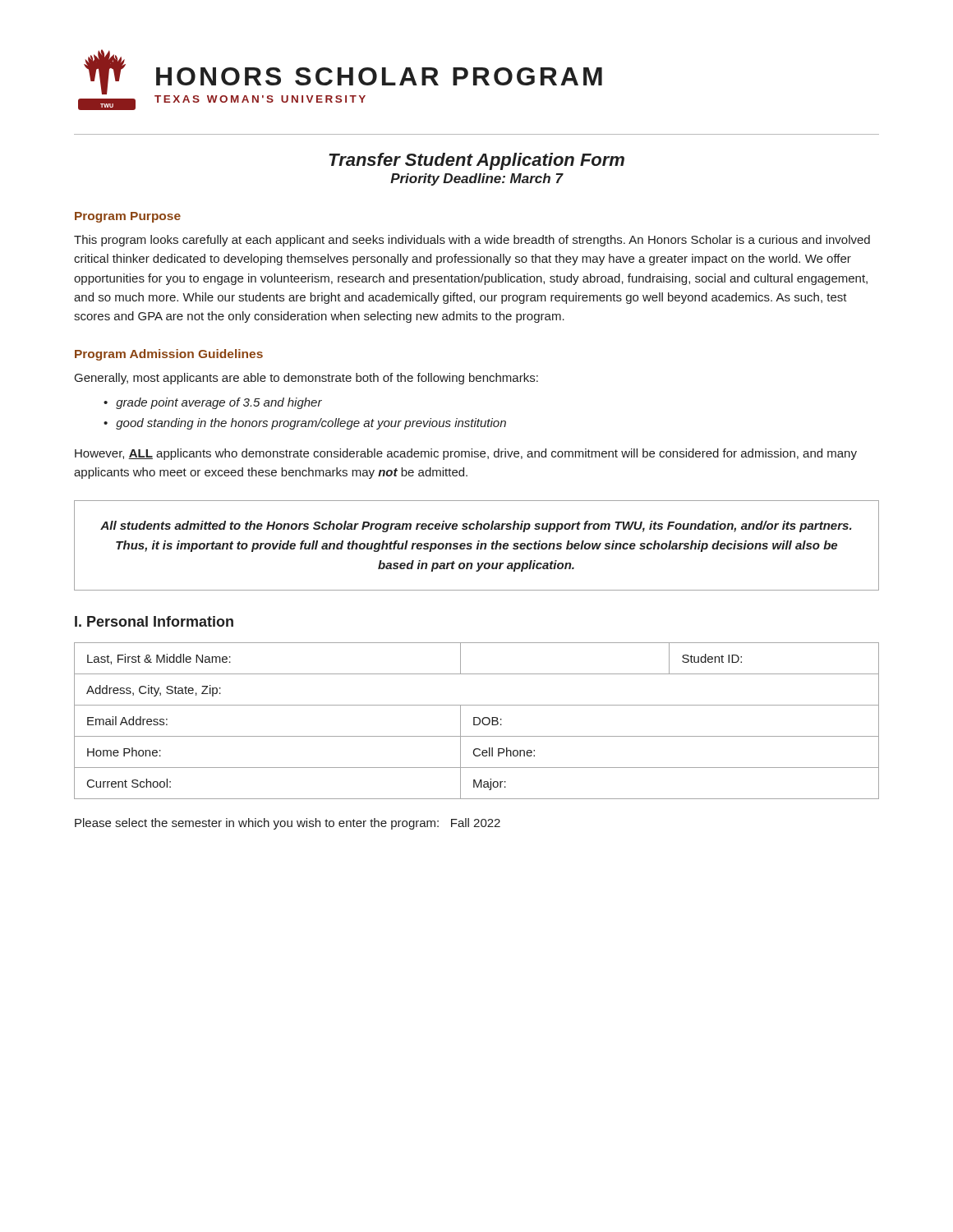953x1232 pixels.
Task: Navigate to the block starting "I. Personal Information"
Action: point(154,621)
